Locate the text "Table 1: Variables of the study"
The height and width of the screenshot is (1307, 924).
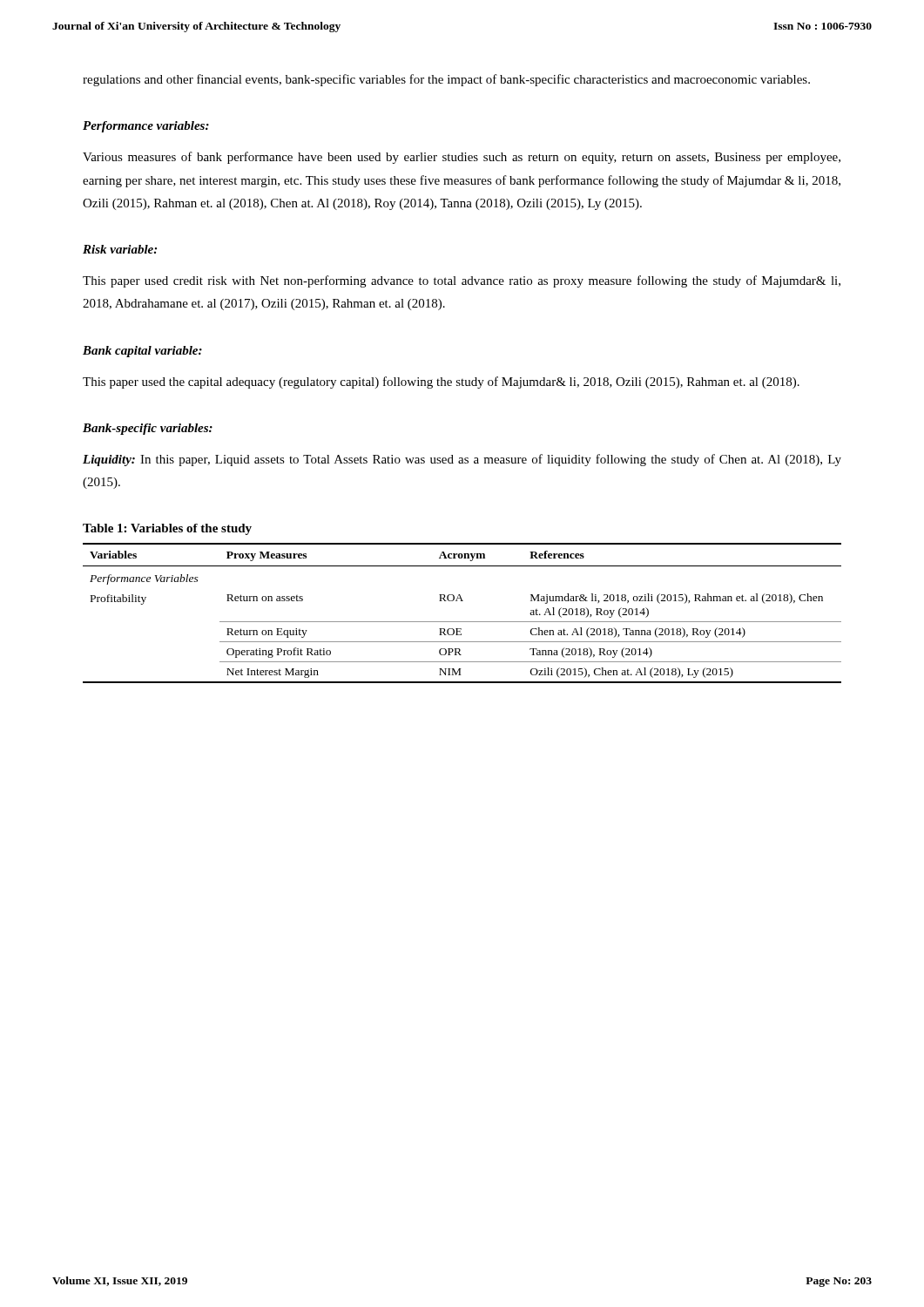[x=167, y=528]
